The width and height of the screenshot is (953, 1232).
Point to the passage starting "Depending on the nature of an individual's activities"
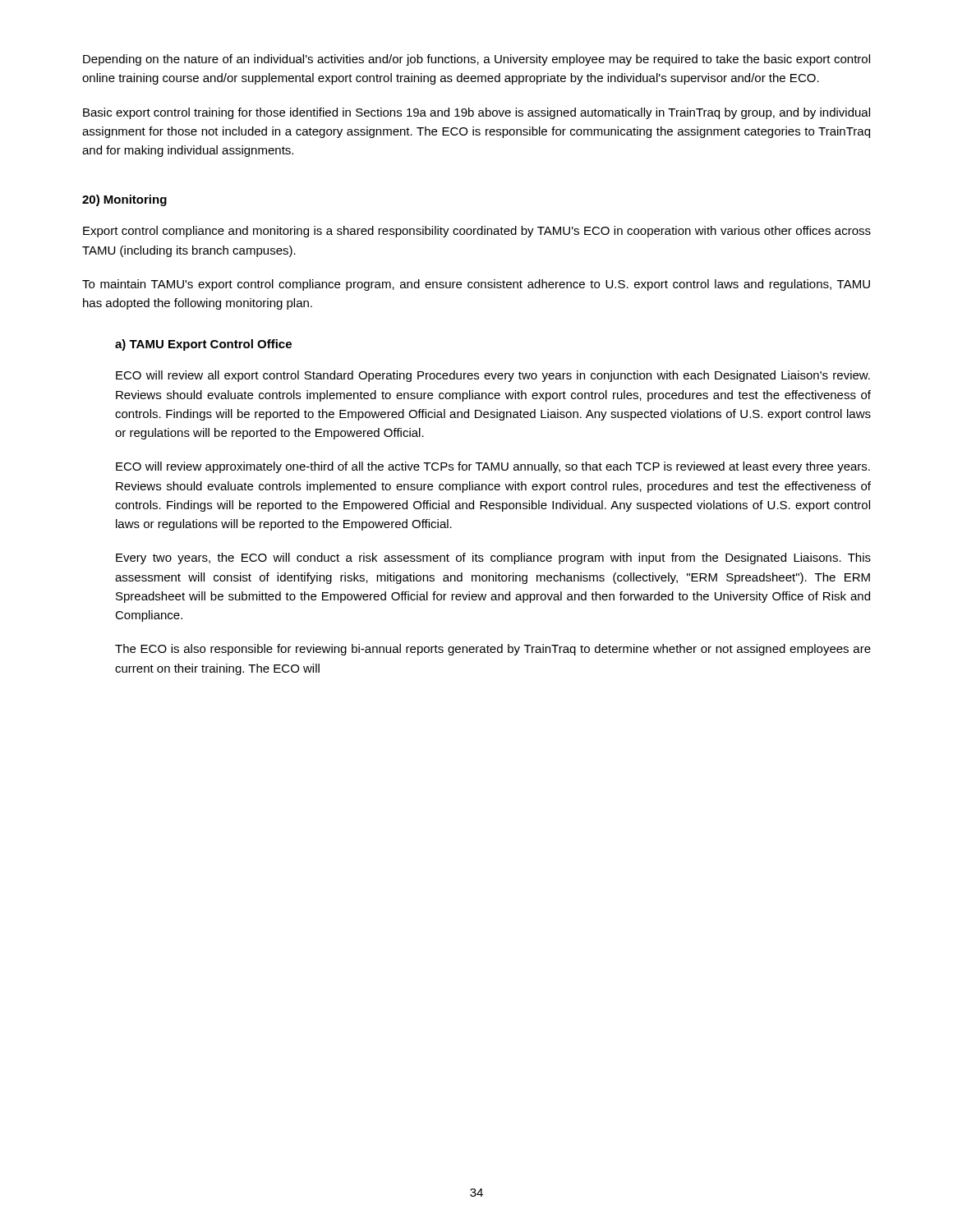point(476,68)
